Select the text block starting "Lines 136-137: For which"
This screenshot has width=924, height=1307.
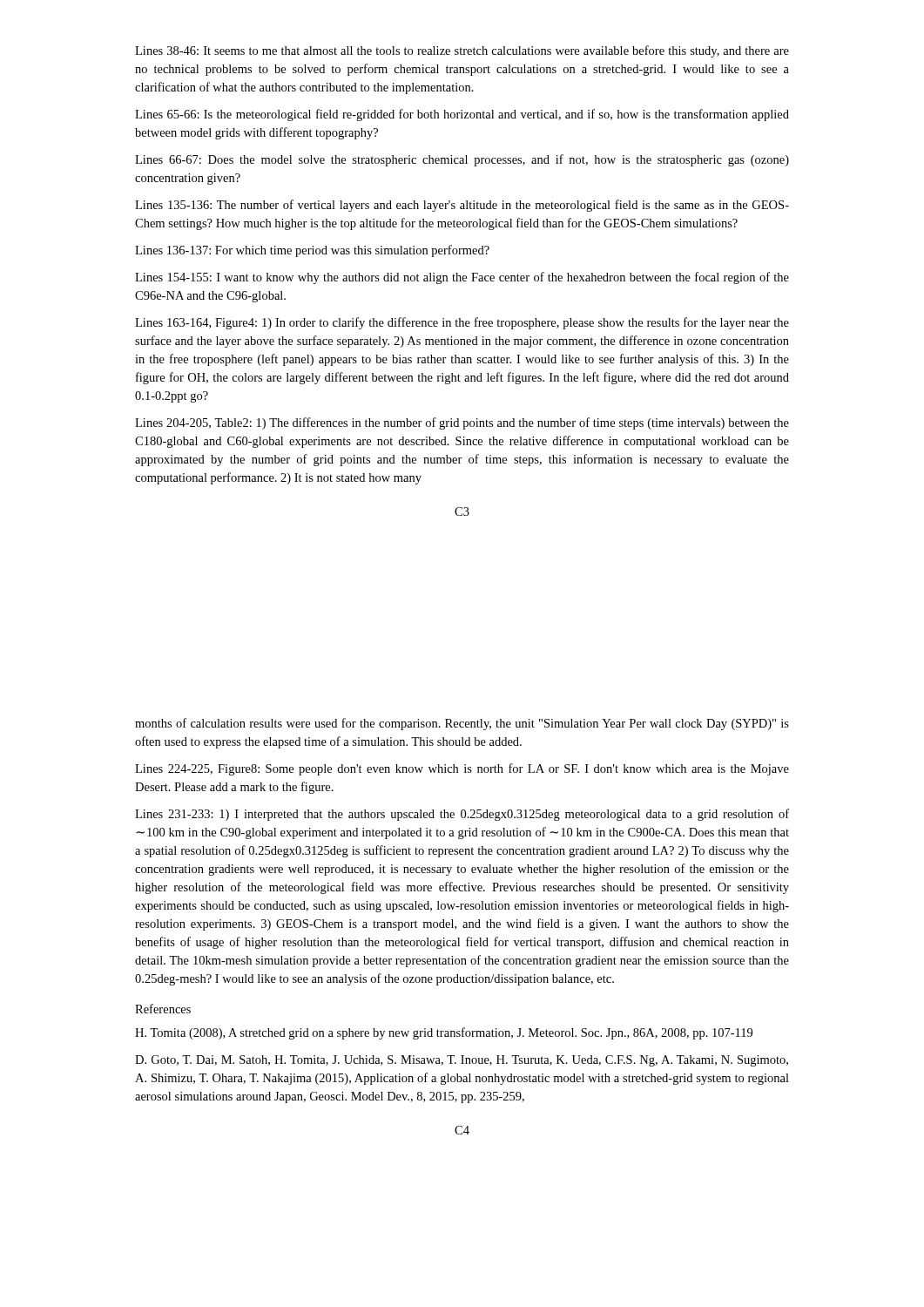coord(462,251)
